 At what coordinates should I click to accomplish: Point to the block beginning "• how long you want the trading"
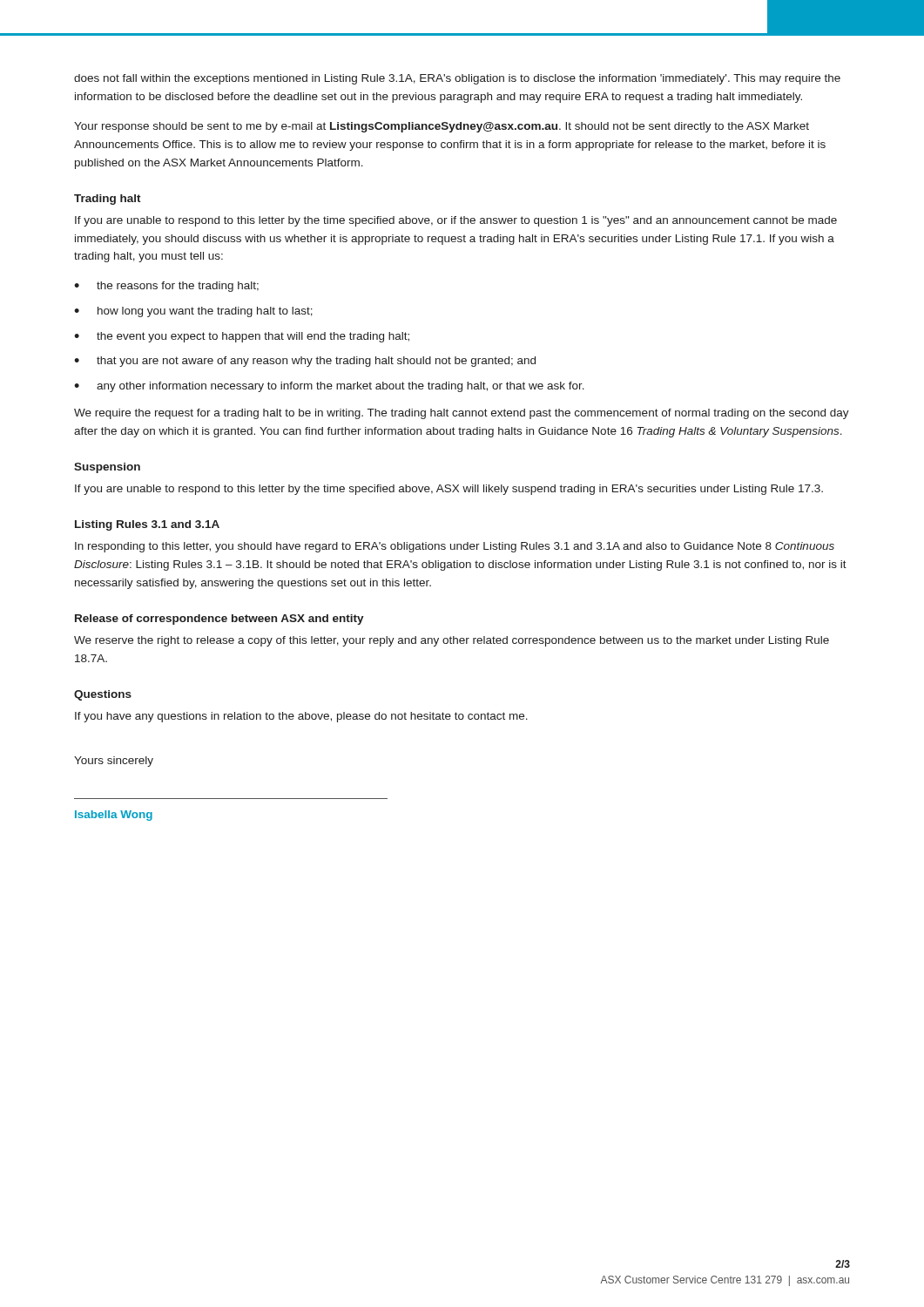(x=193, y=312)
